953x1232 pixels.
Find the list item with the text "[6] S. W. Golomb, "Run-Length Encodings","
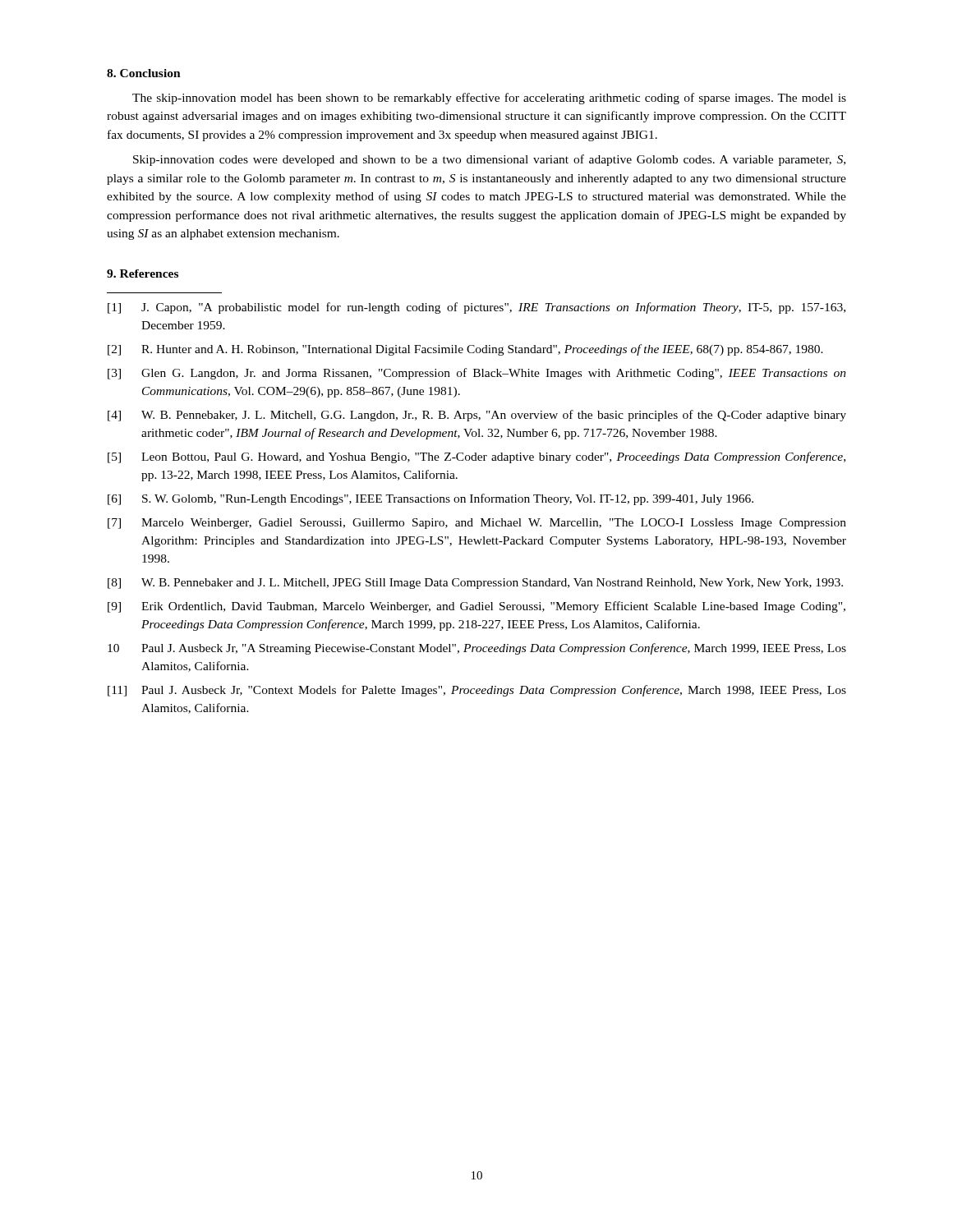(476, 498)
